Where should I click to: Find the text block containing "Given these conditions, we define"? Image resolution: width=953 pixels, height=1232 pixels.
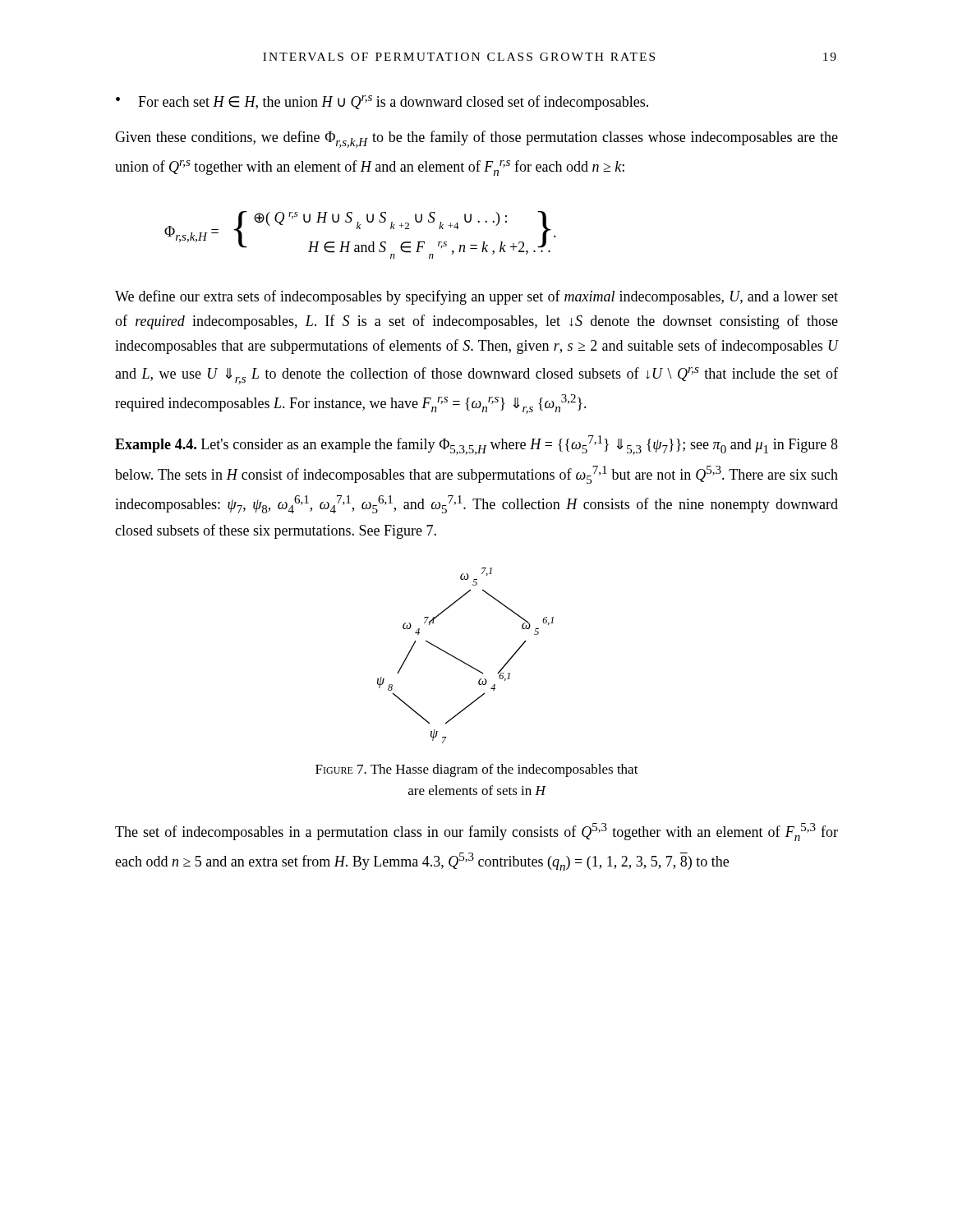point(476,154)
